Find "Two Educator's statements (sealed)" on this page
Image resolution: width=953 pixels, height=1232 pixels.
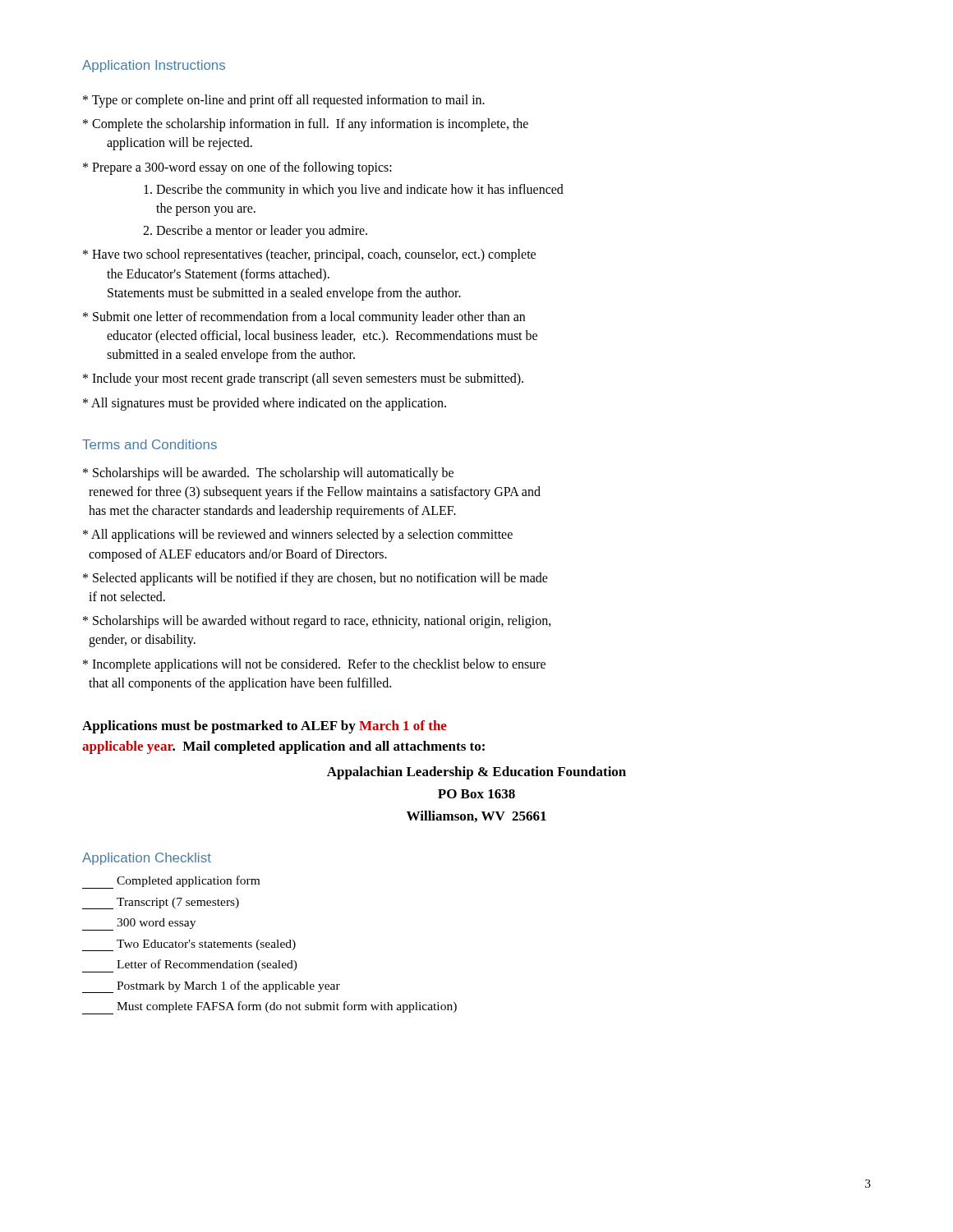tap(189, 944)
